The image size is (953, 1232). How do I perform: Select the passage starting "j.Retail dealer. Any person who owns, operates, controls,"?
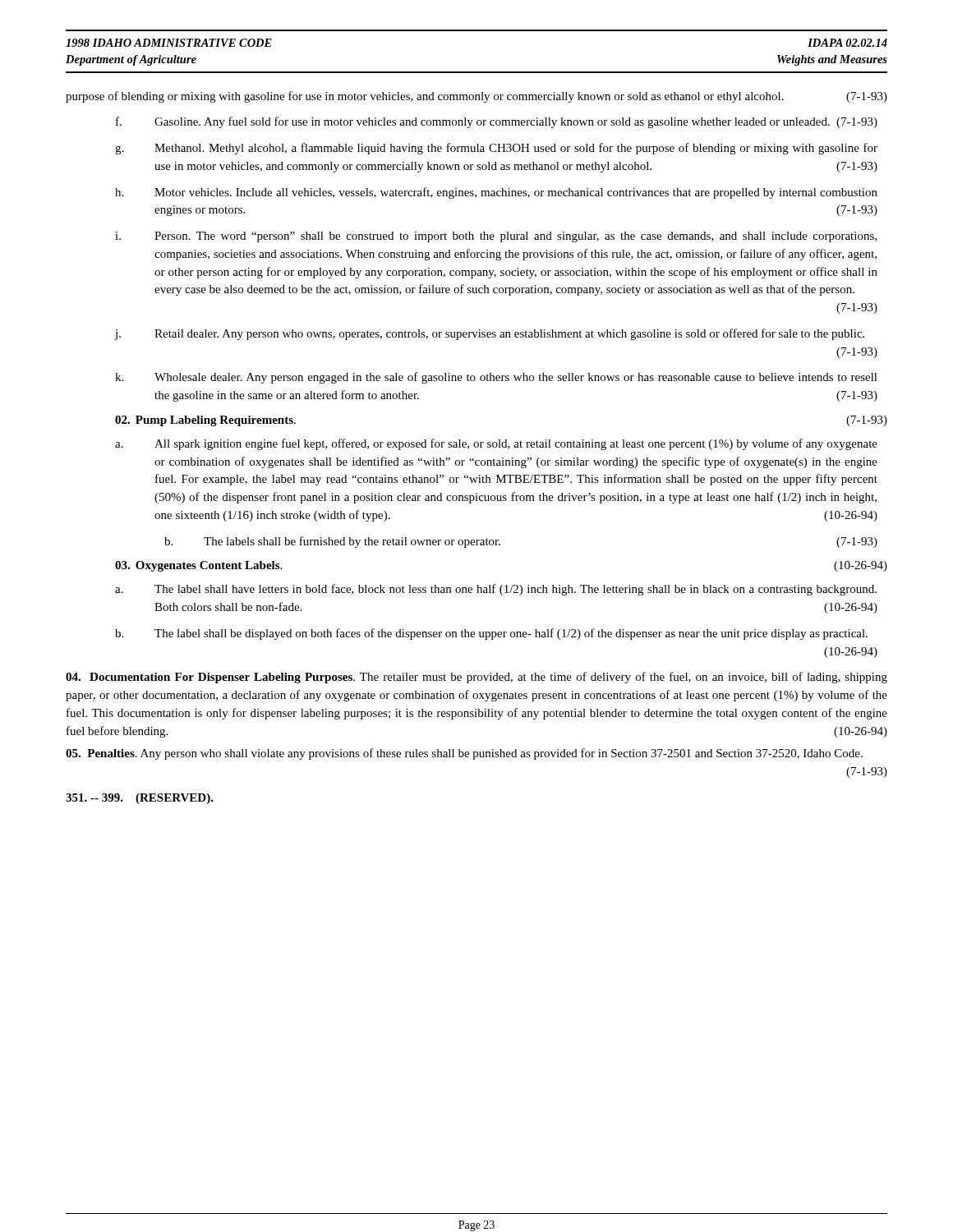pyautogui.click(x=496, y=343)
